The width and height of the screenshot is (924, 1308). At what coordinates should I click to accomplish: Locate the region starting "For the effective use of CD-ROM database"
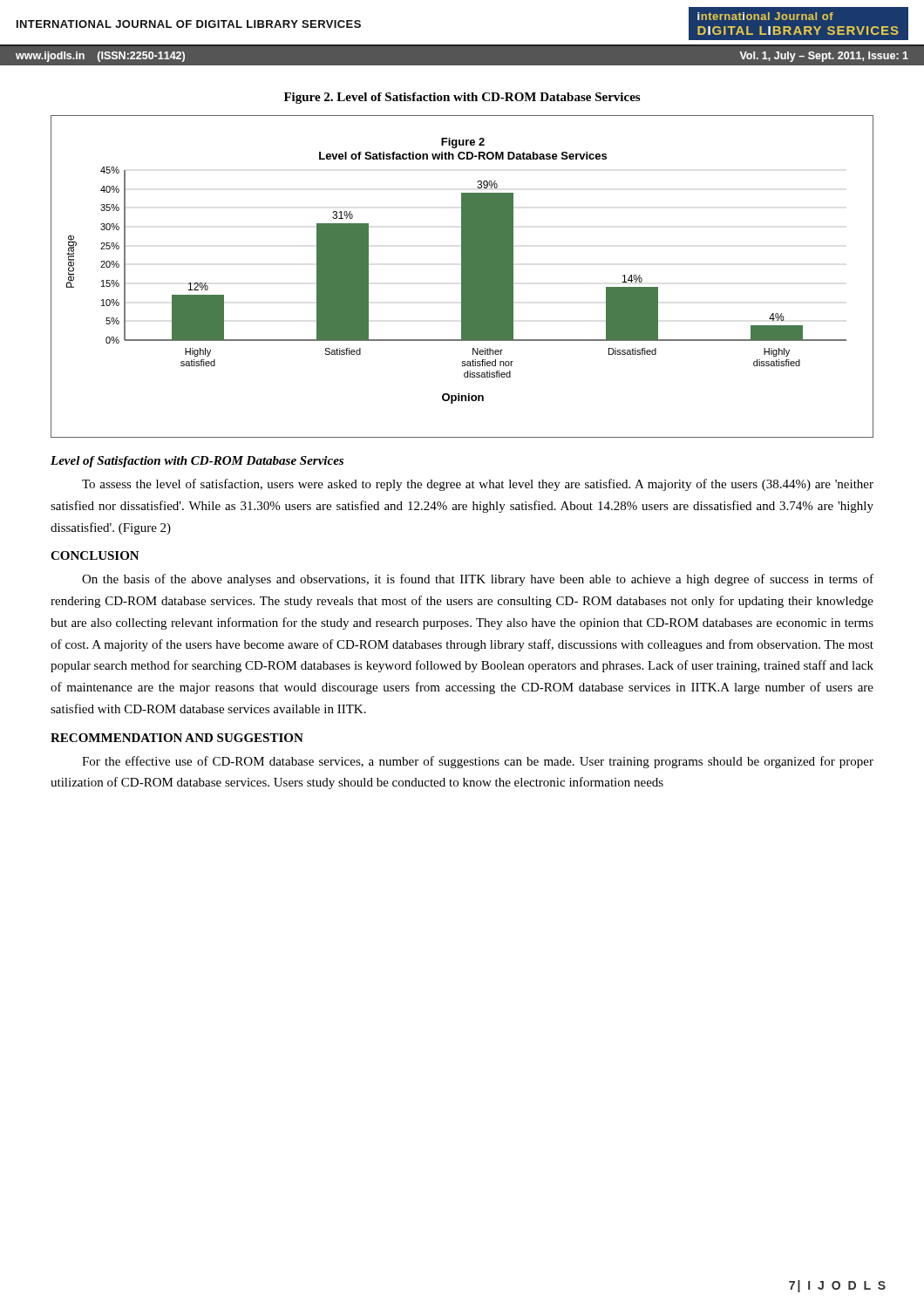point(462,772)
